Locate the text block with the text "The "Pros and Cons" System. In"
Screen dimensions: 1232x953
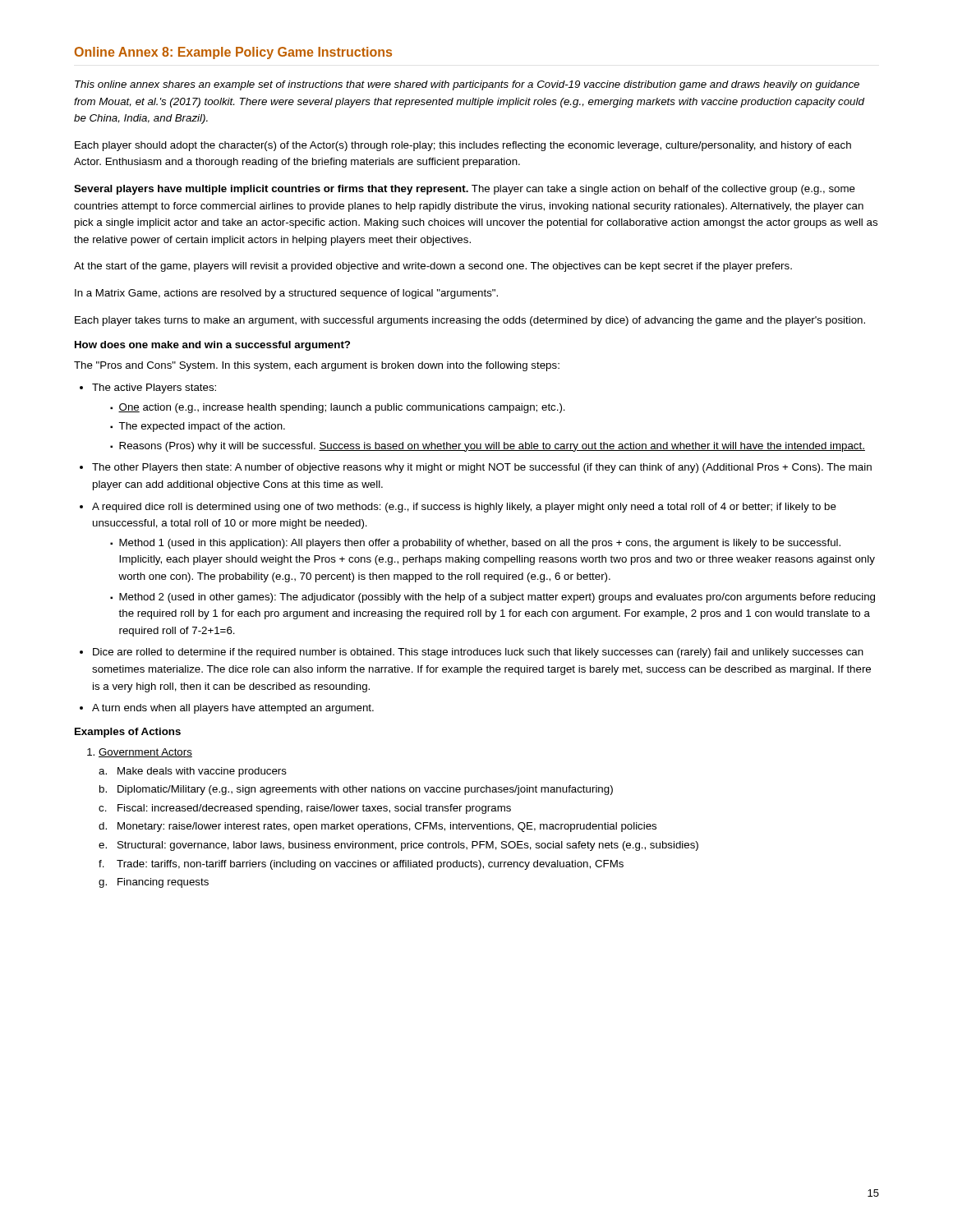[317, 365]
